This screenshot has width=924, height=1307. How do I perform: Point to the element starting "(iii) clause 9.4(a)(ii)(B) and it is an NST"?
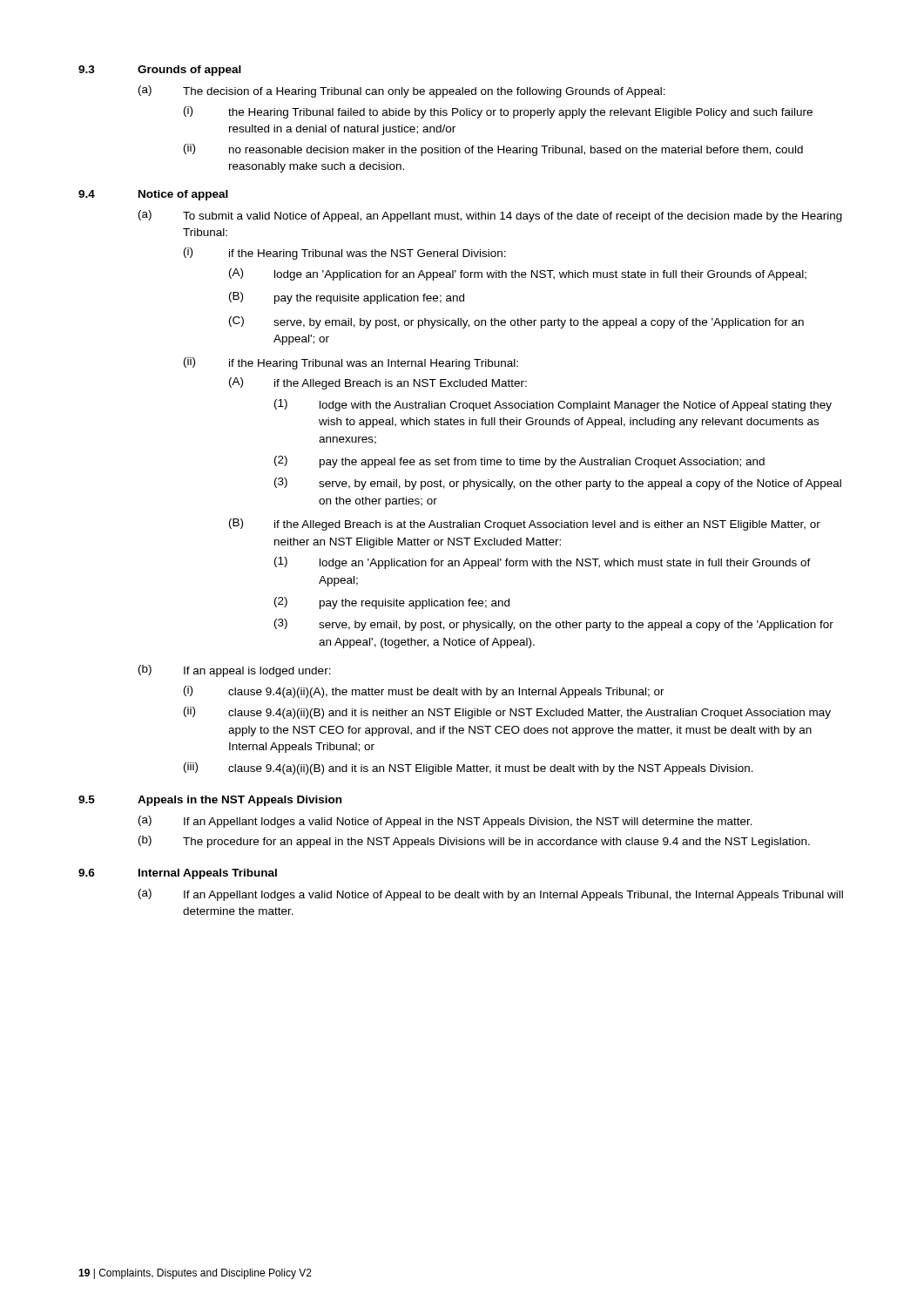tap(514, 768)
